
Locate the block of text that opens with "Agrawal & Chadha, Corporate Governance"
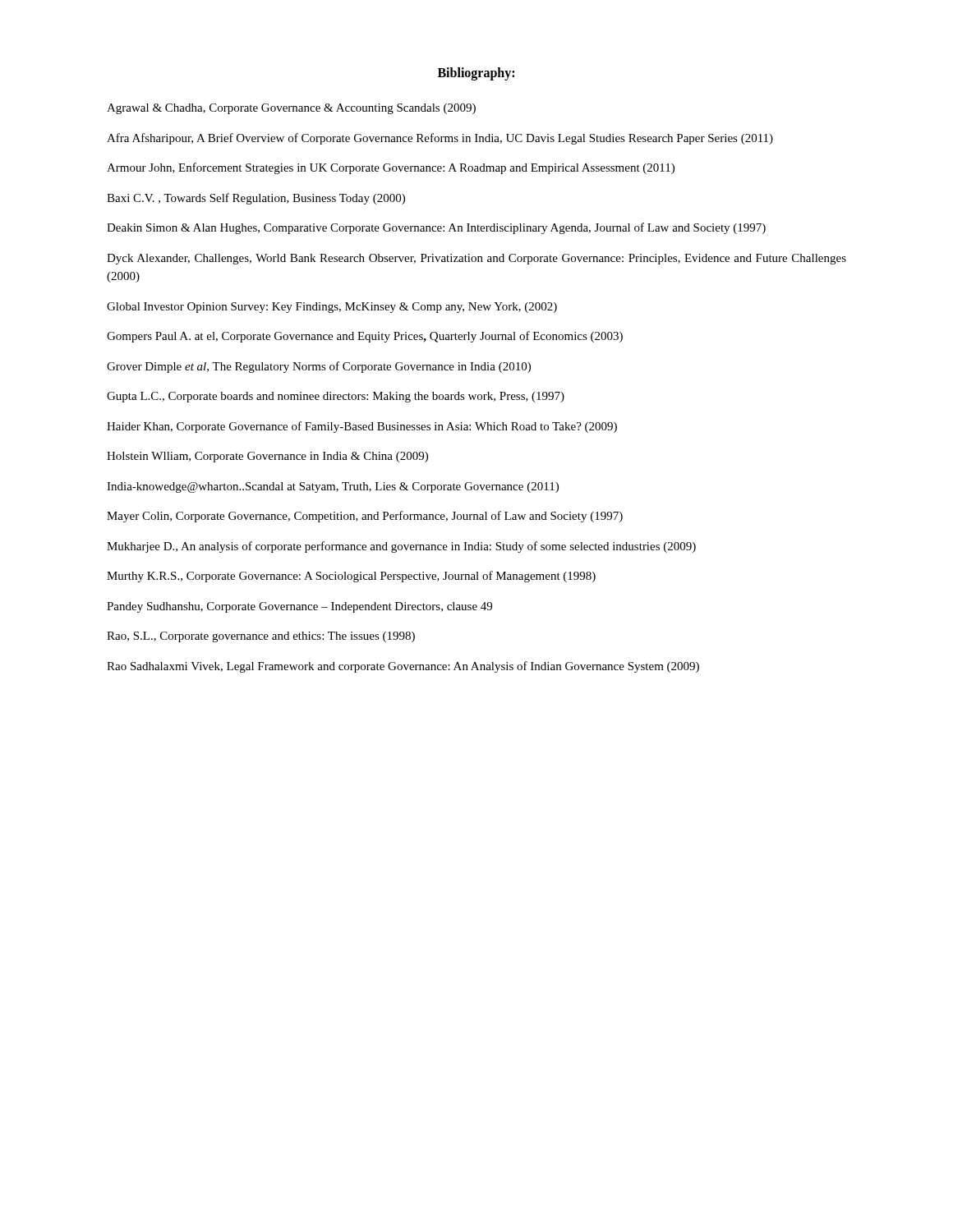291,108
